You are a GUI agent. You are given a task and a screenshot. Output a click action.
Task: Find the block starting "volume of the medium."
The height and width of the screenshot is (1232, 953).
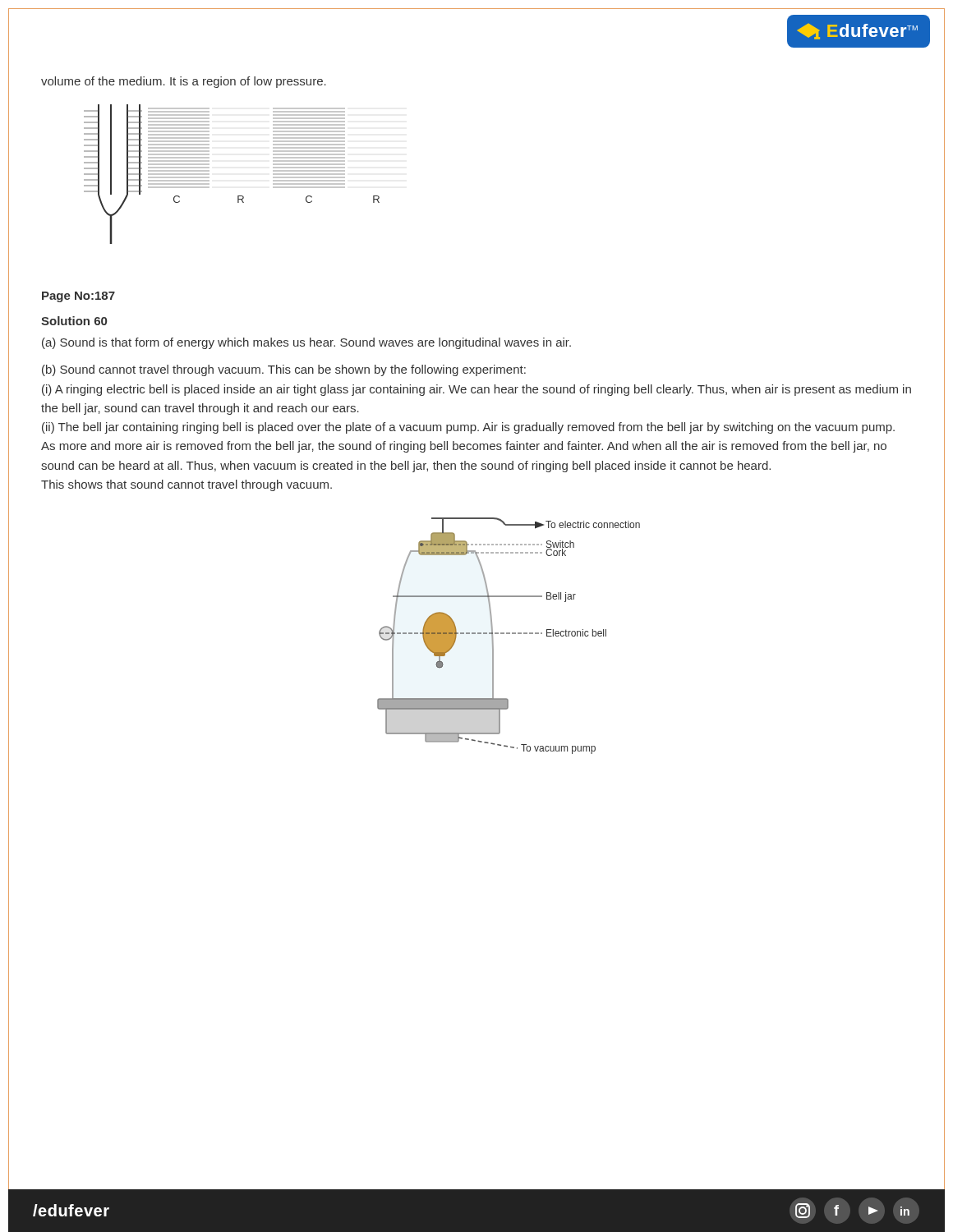pos(184,81)
